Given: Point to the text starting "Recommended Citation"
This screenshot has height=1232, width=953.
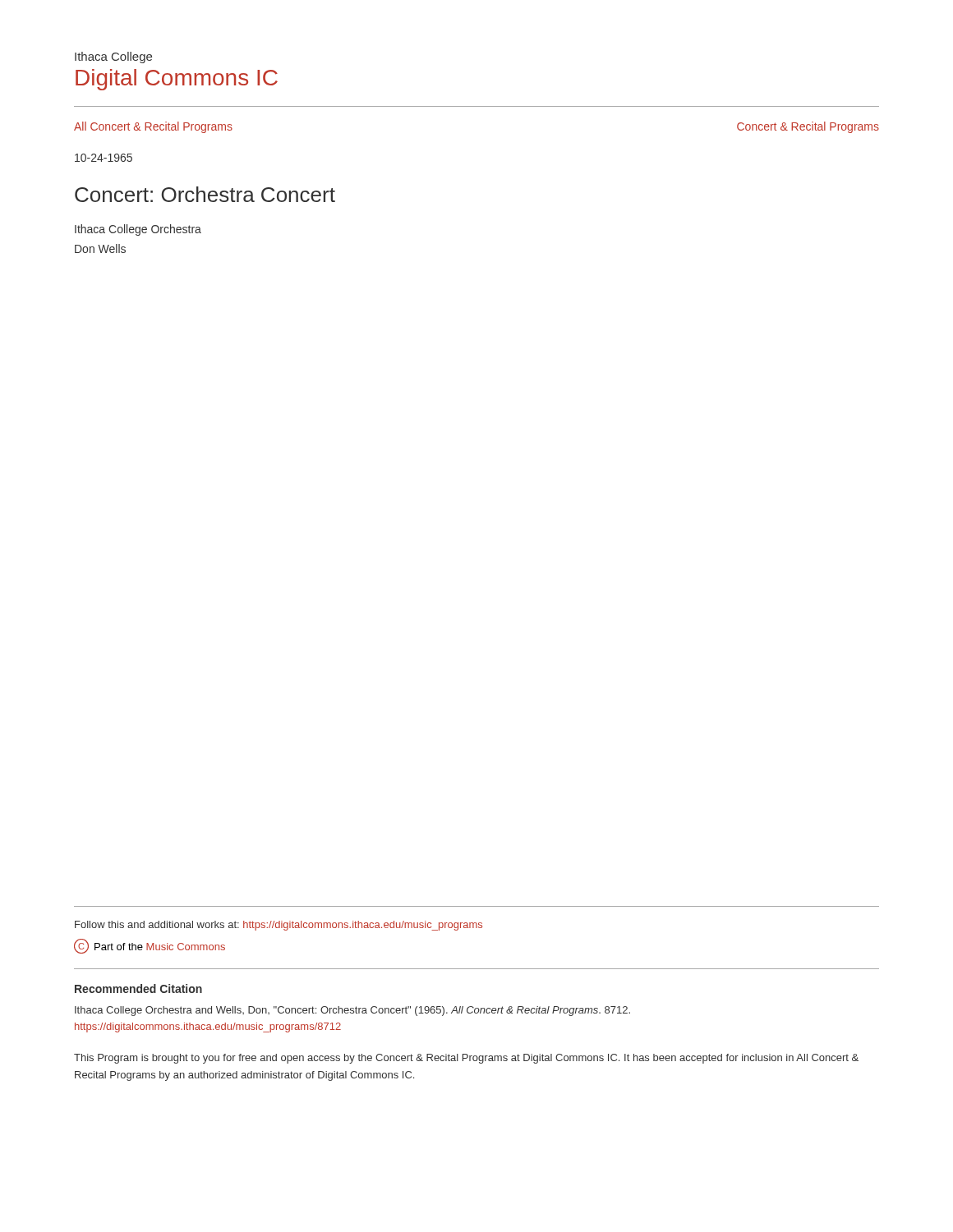Looking at the screenshot, I should [x=138, y=989].
